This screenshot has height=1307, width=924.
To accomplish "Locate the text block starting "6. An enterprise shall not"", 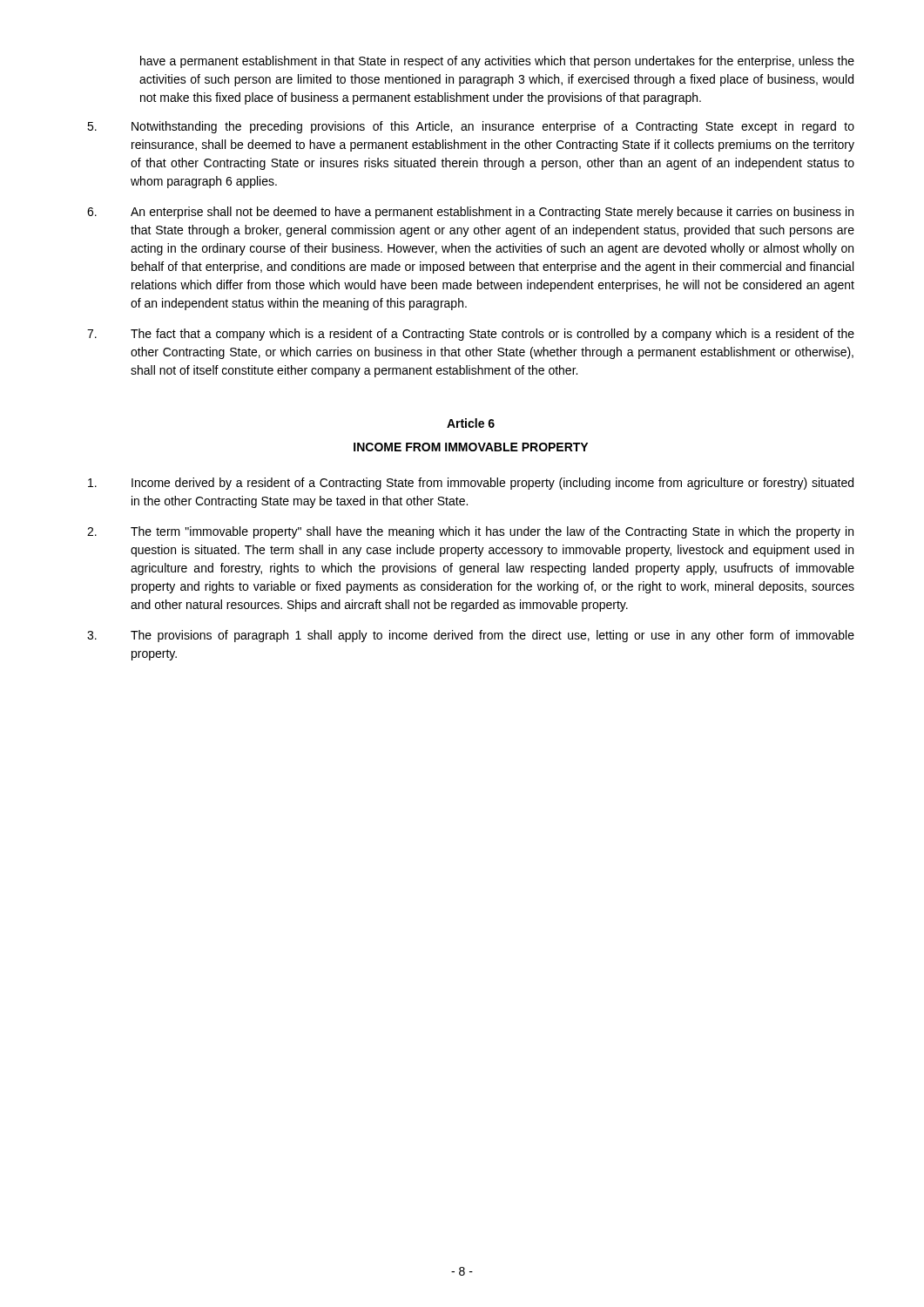I will (x=471, y=258).
